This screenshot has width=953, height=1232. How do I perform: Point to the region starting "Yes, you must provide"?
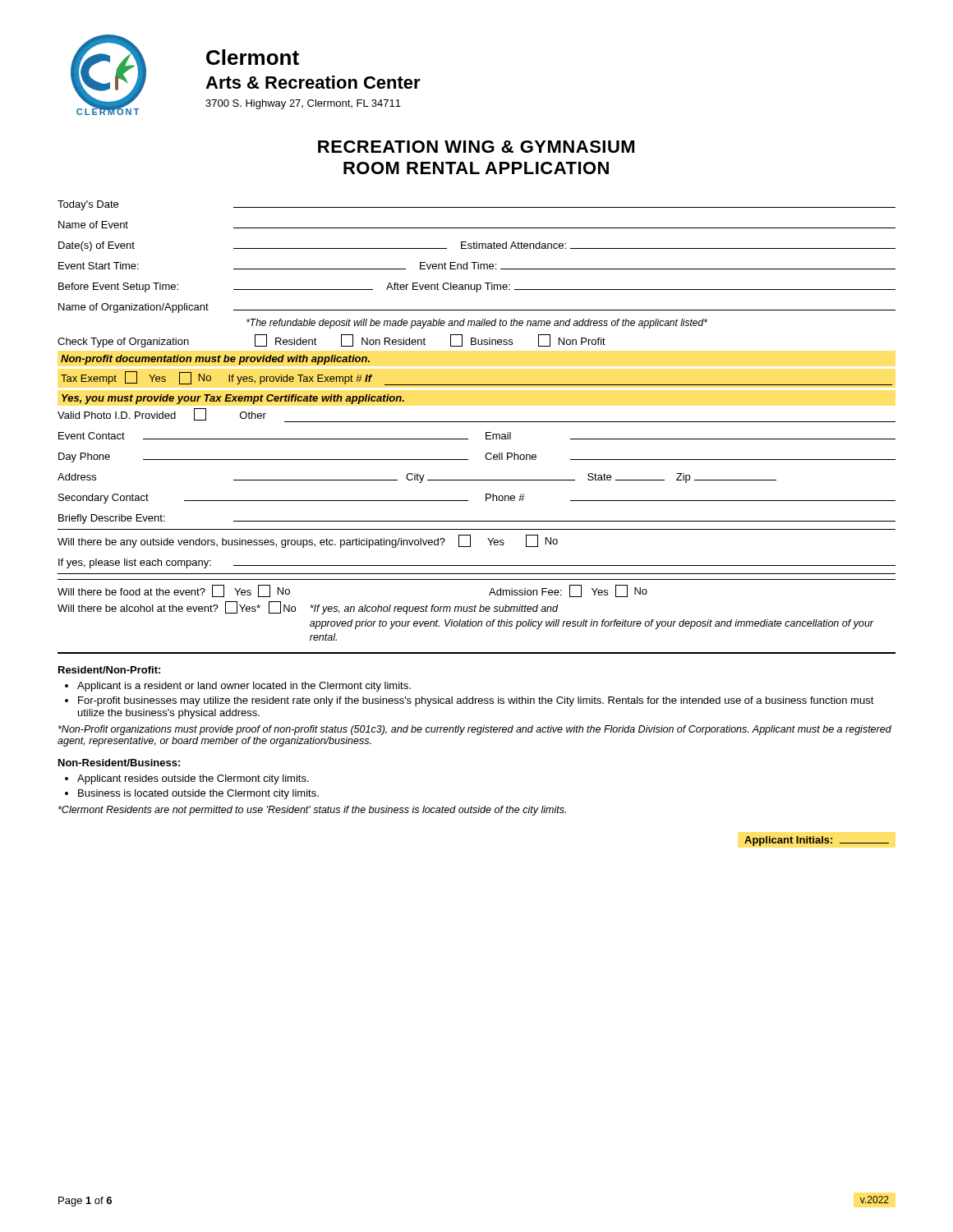pos(233,398)
